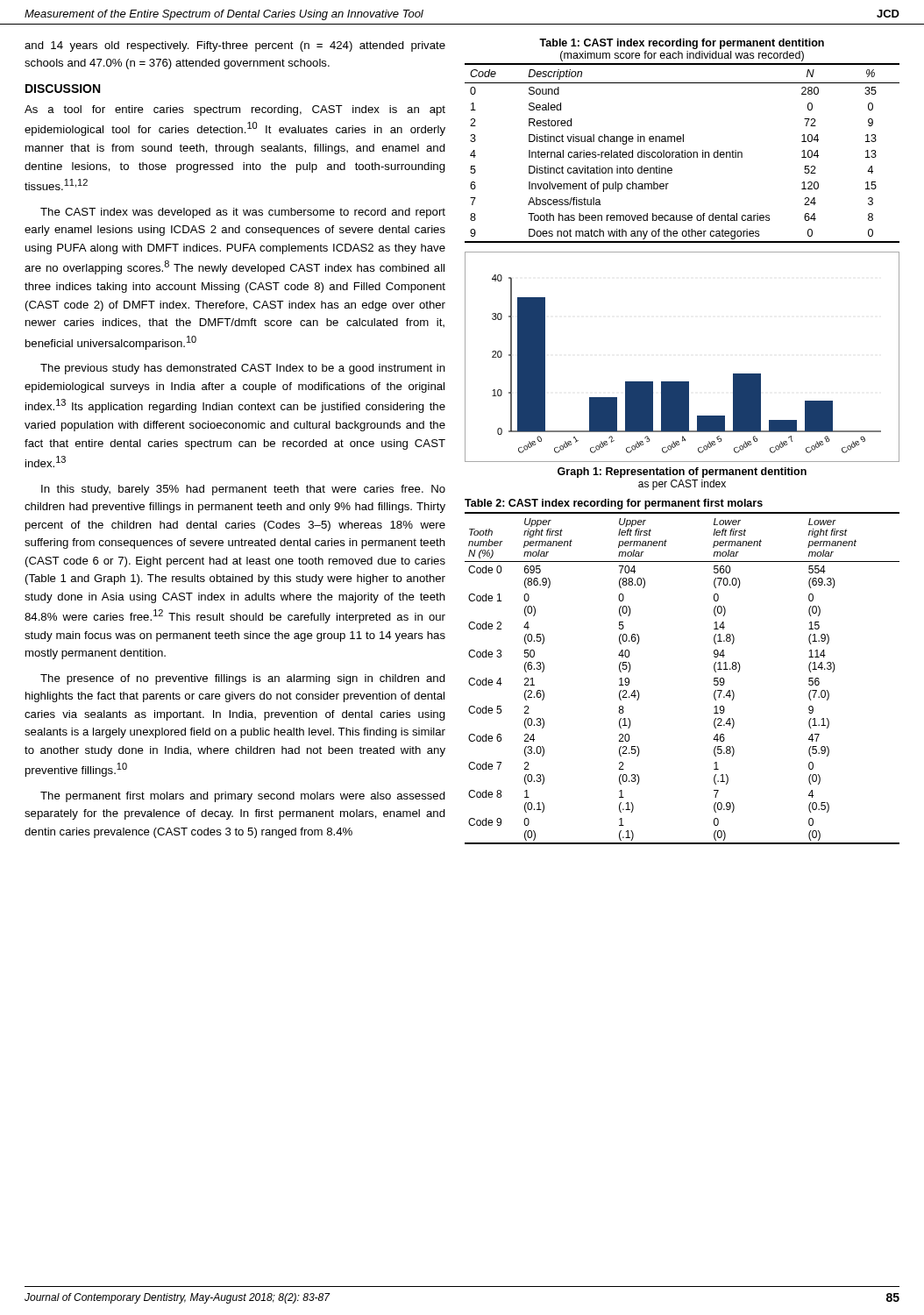The height and width of the screenshot is (1315, 924).
Task: Click the section header
Action: [63, 88]
